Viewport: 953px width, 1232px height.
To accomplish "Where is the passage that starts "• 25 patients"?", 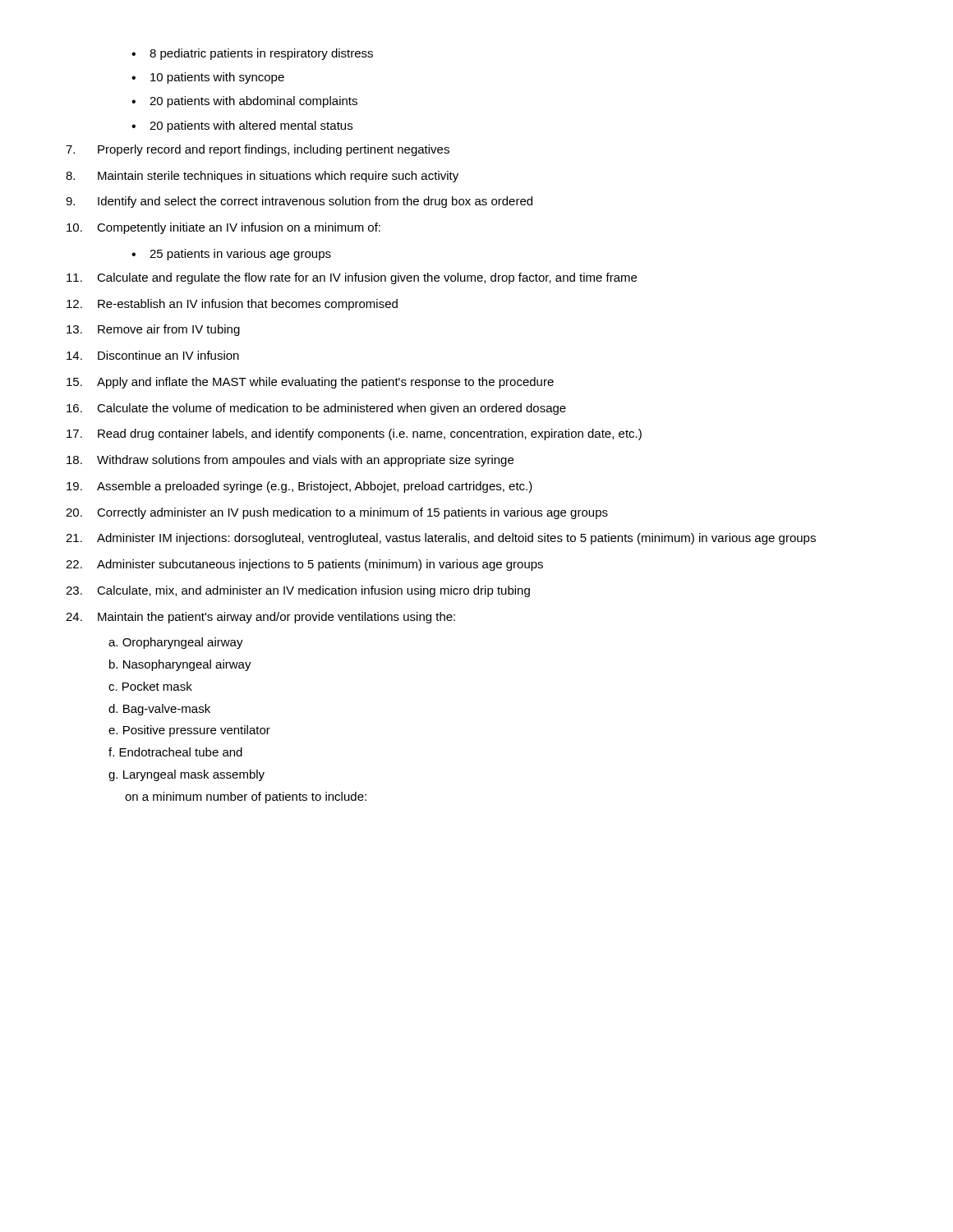I will point(231,254).
